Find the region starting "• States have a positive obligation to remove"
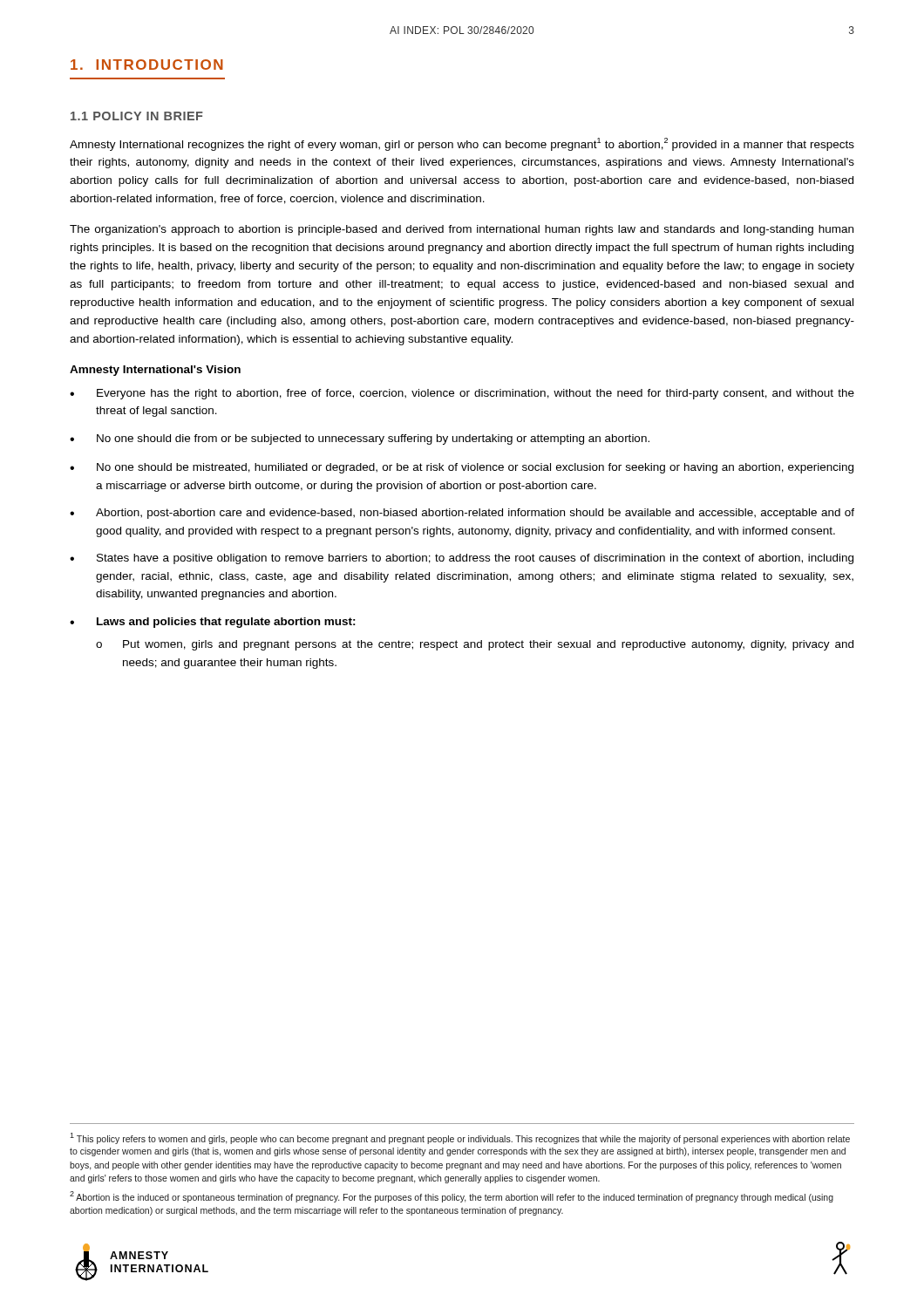The height and width of the screenshot is (1308, 924). click(x=462, y=576)
